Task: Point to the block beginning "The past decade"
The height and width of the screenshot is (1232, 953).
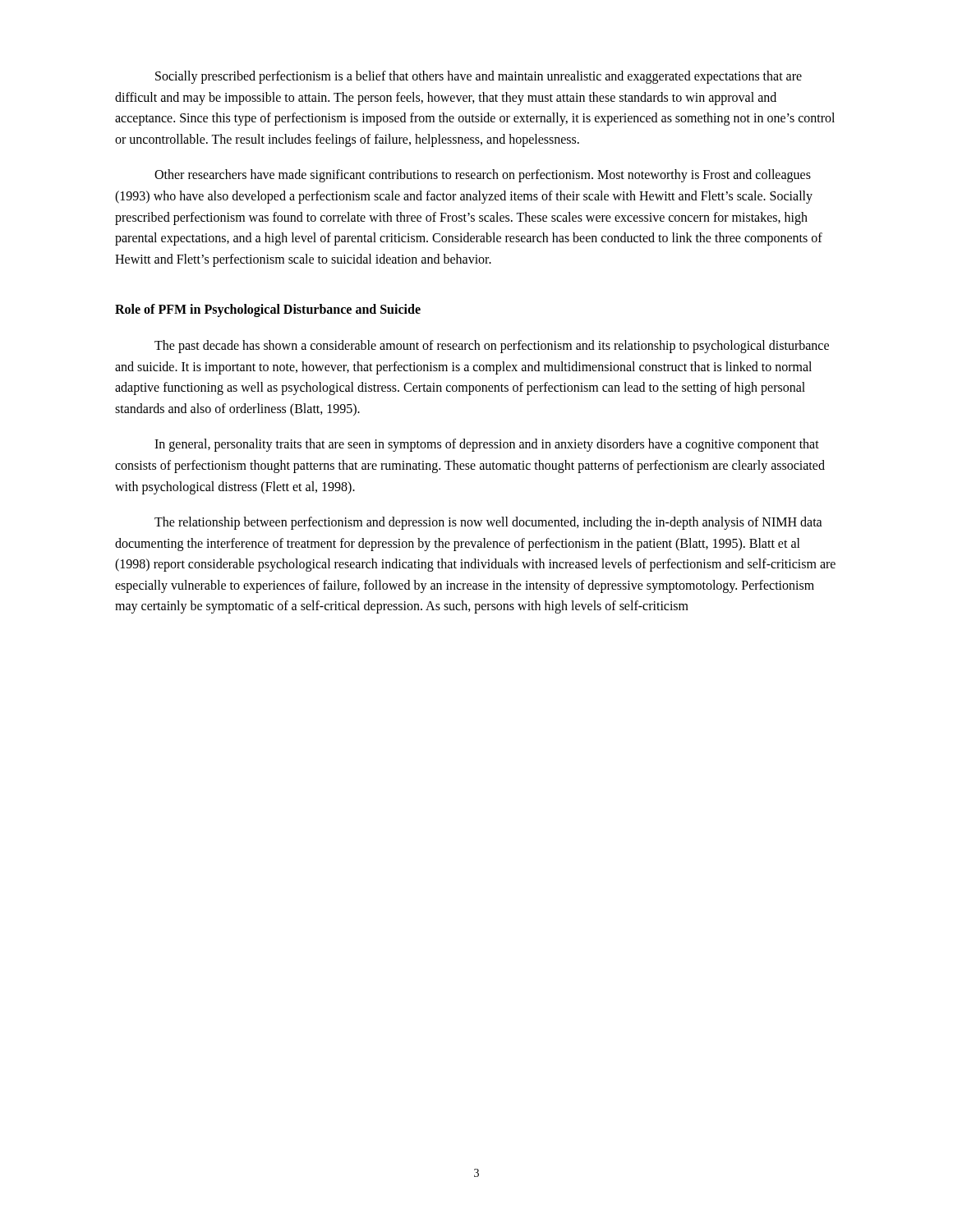Action: [472, 377]
